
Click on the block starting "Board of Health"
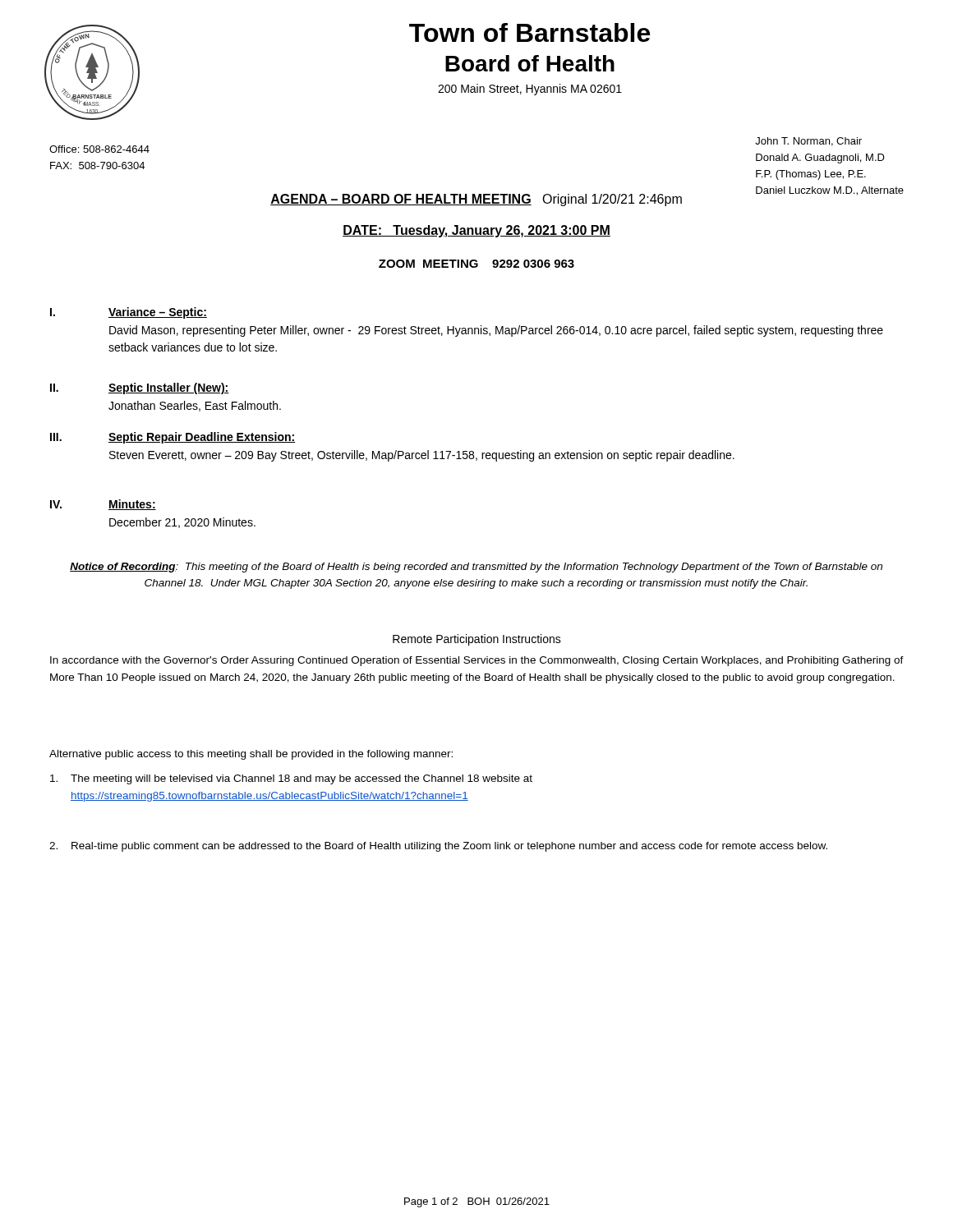(530, 64)
